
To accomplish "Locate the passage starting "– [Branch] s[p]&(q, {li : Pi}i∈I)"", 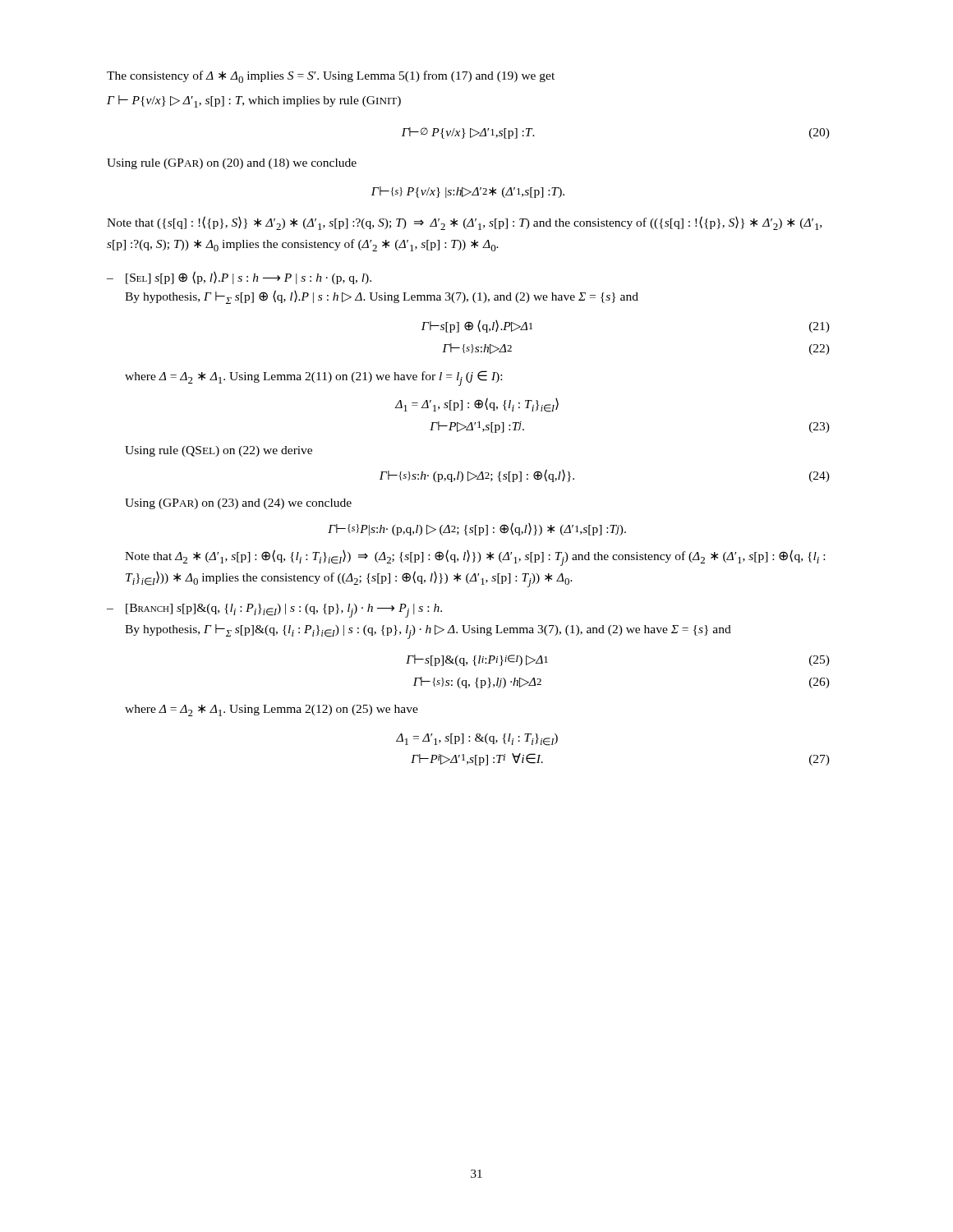I will pos(468,685).
